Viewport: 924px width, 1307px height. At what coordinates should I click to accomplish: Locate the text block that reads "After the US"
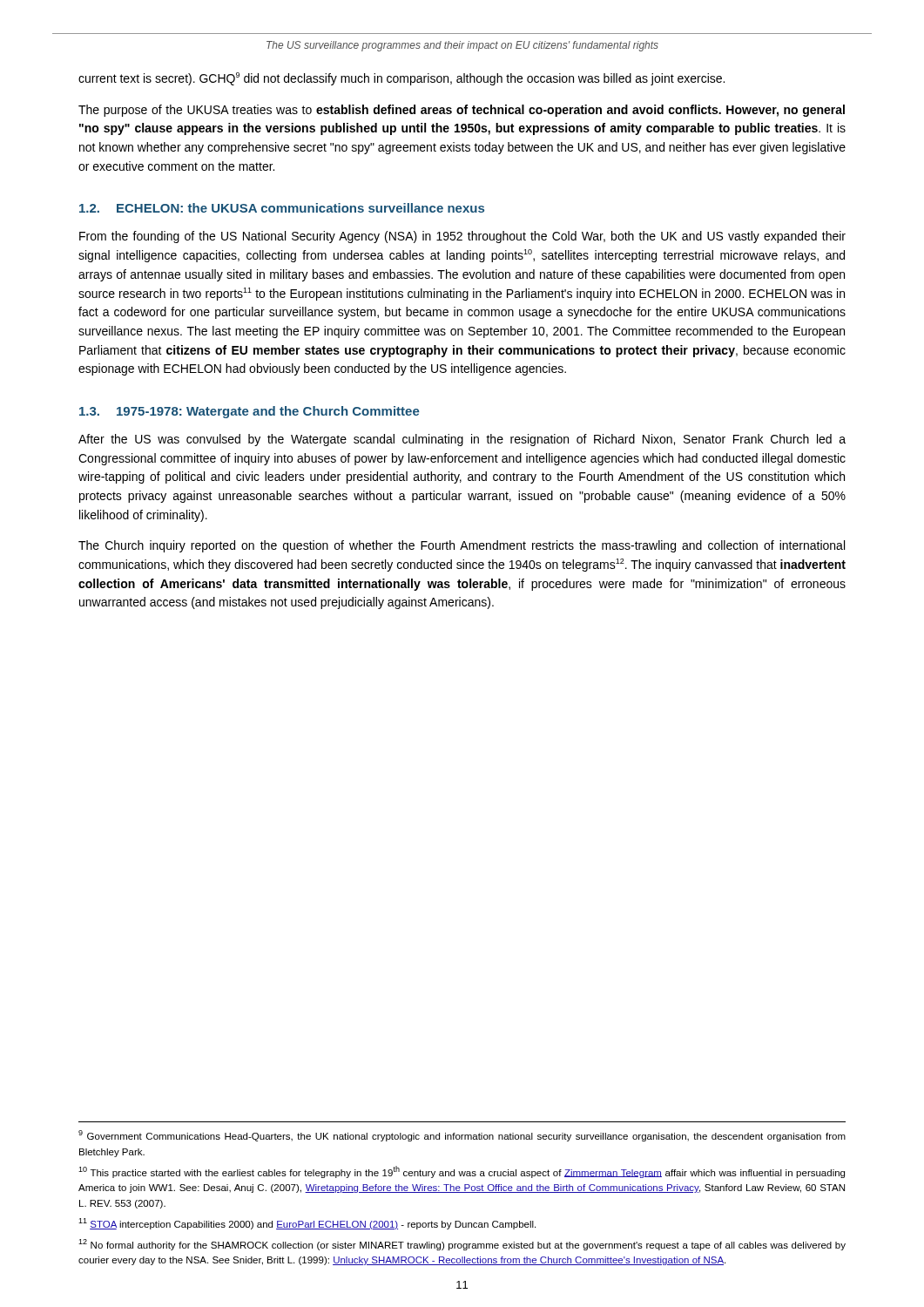[x=462, y=478]
